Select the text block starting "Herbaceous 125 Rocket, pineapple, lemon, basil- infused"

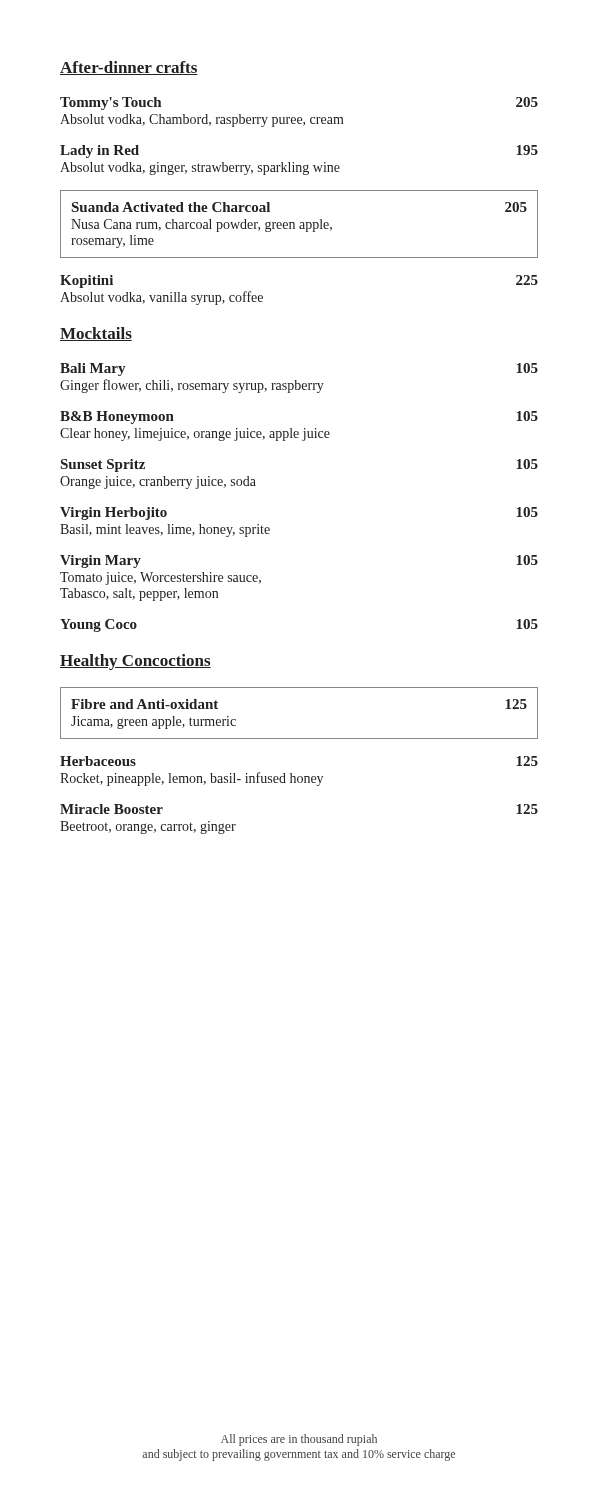(299, 770)
